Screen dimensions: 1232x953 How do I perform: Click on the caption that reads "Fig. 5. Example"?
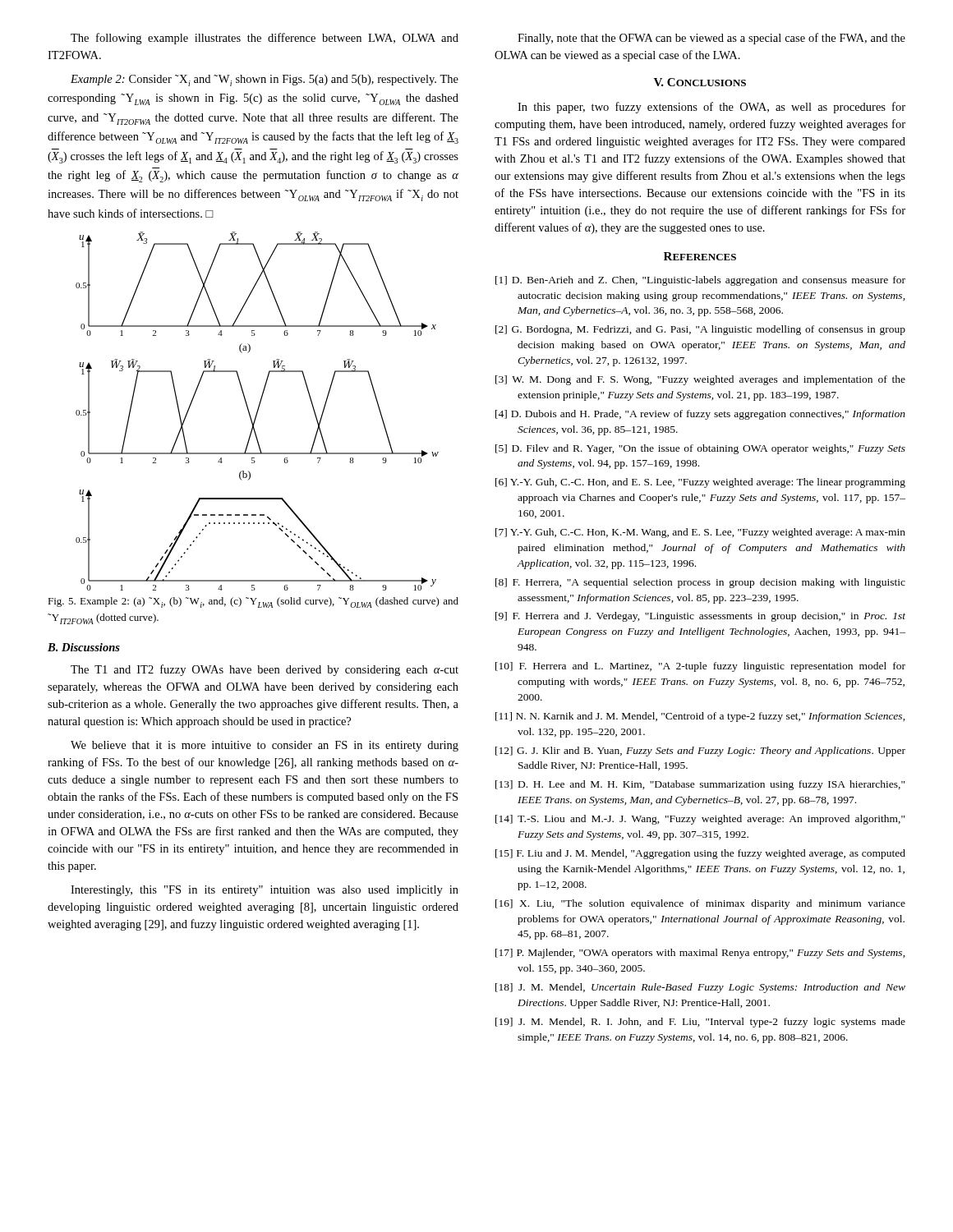[x=253, y=611]
